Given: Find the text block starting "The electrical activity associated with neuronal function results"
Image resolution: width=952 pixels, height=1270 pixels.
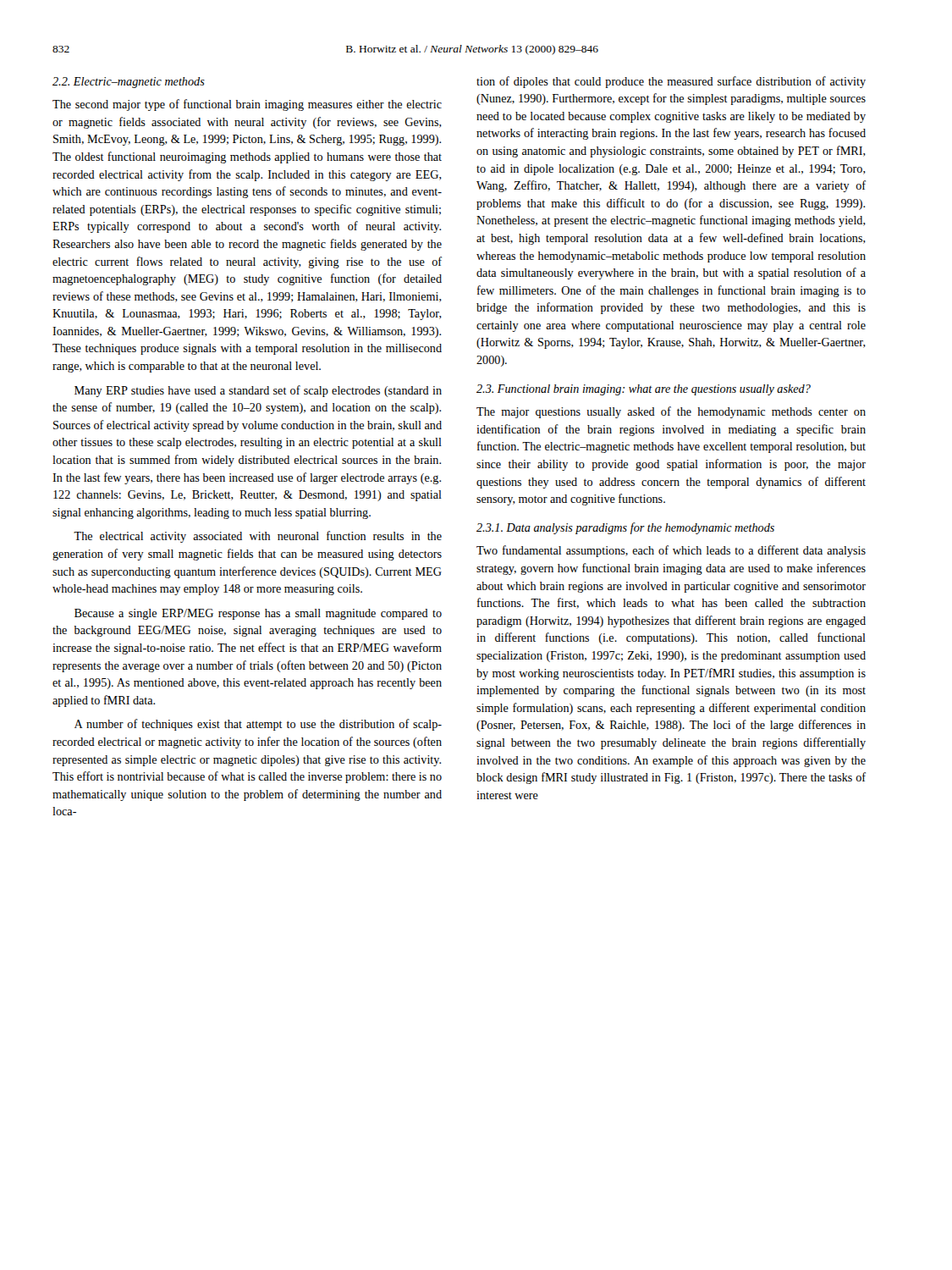Looking at the screenshot, I should pyautogui.click(x=247, y=563).
